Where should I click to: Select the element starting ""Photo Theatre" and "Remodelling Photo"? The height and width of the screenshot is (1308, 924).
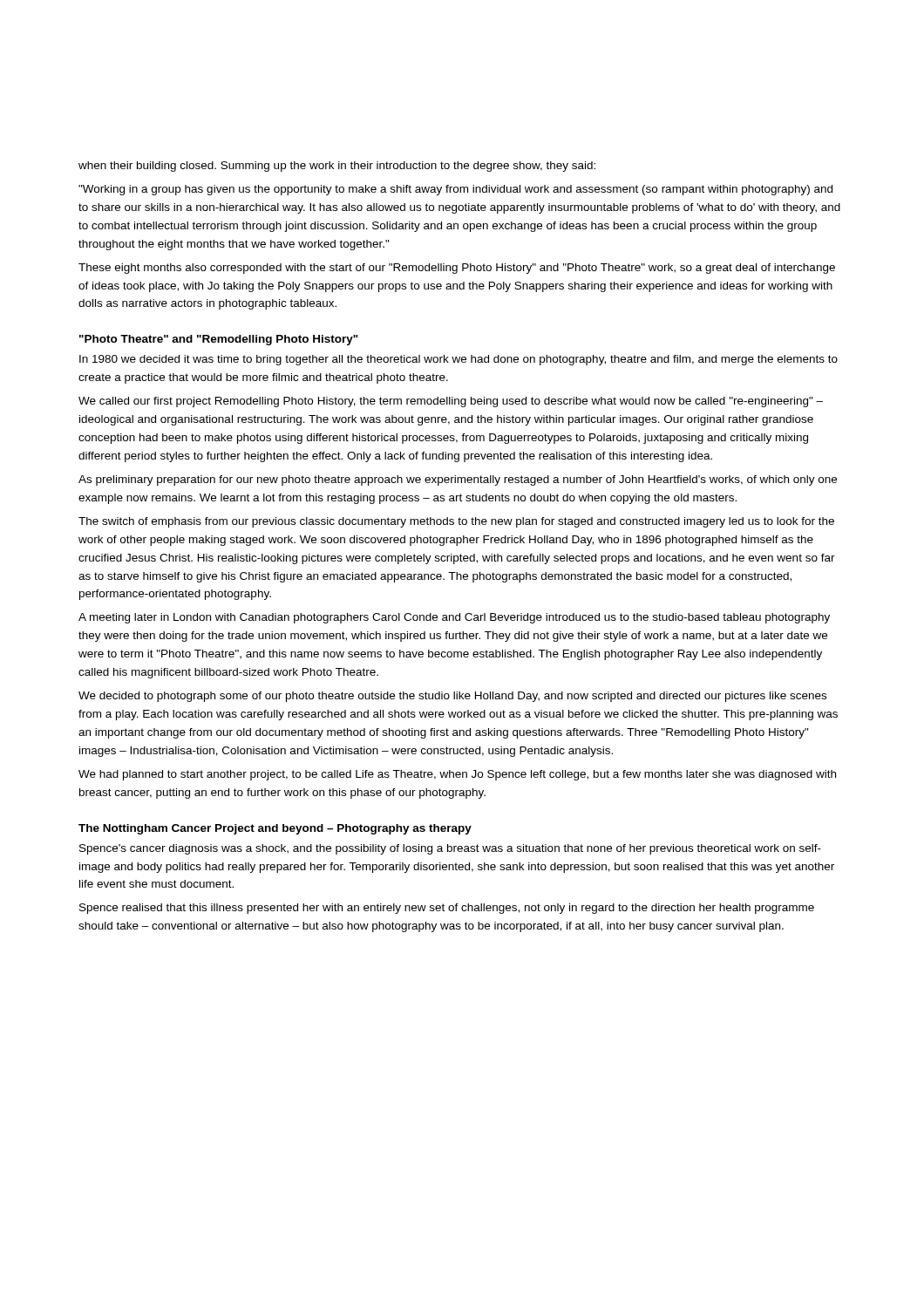click(218, 339)
